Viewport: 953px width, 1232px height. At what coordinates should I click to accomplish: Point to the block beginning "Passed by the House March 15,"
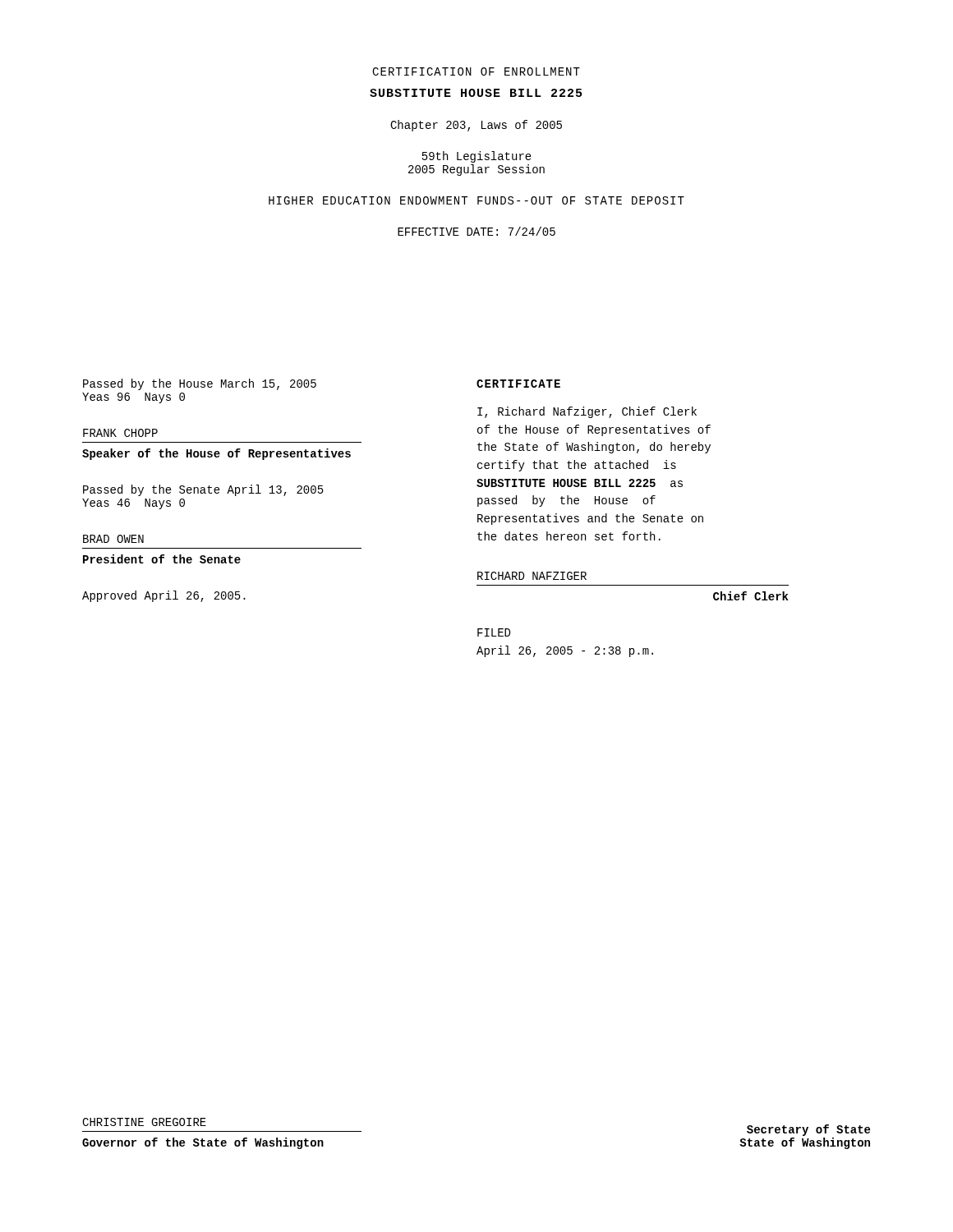tap(200, 391)
